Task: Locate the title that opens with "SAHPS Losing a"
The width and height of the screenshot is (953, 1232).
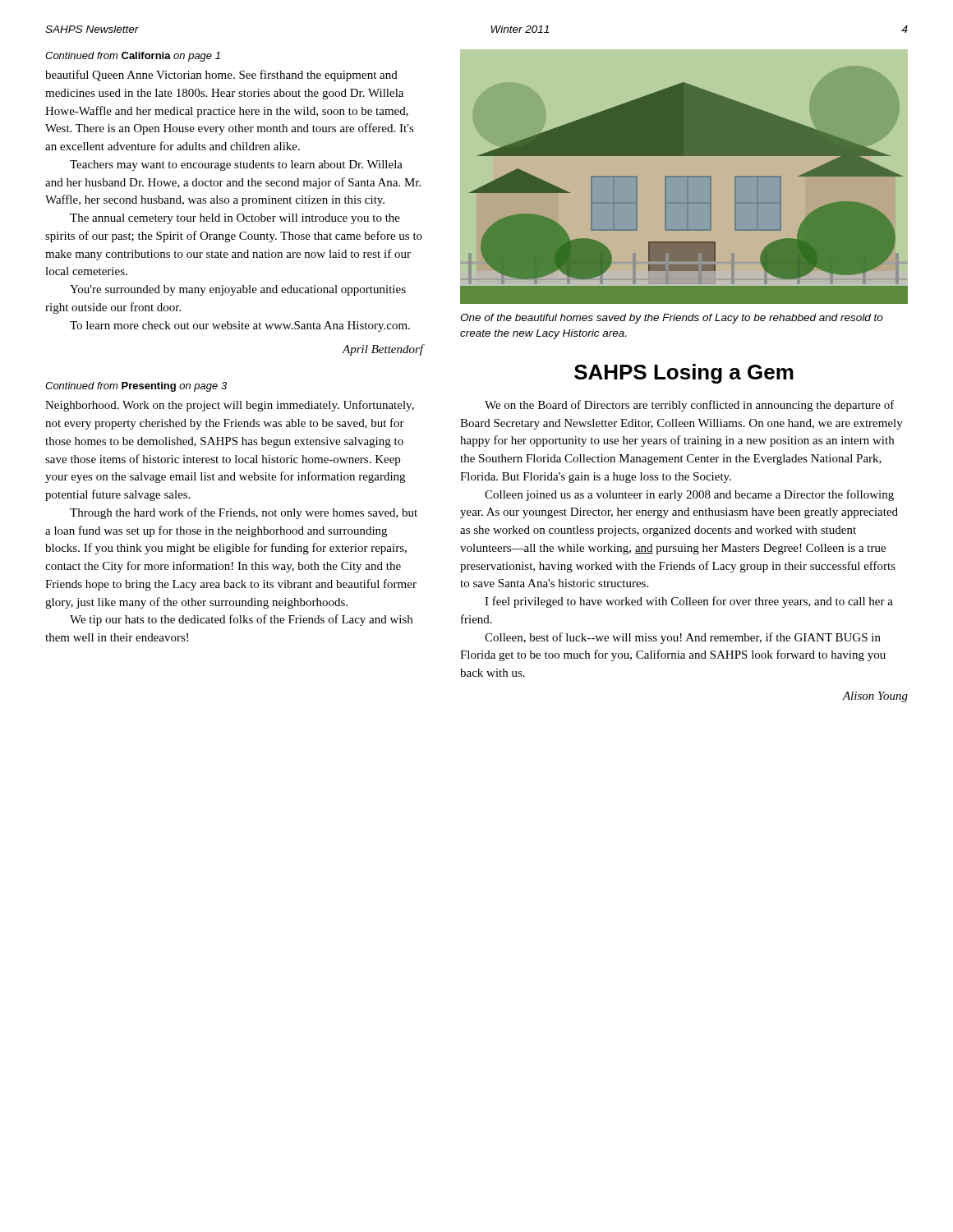Action: [x=684, y=372]
